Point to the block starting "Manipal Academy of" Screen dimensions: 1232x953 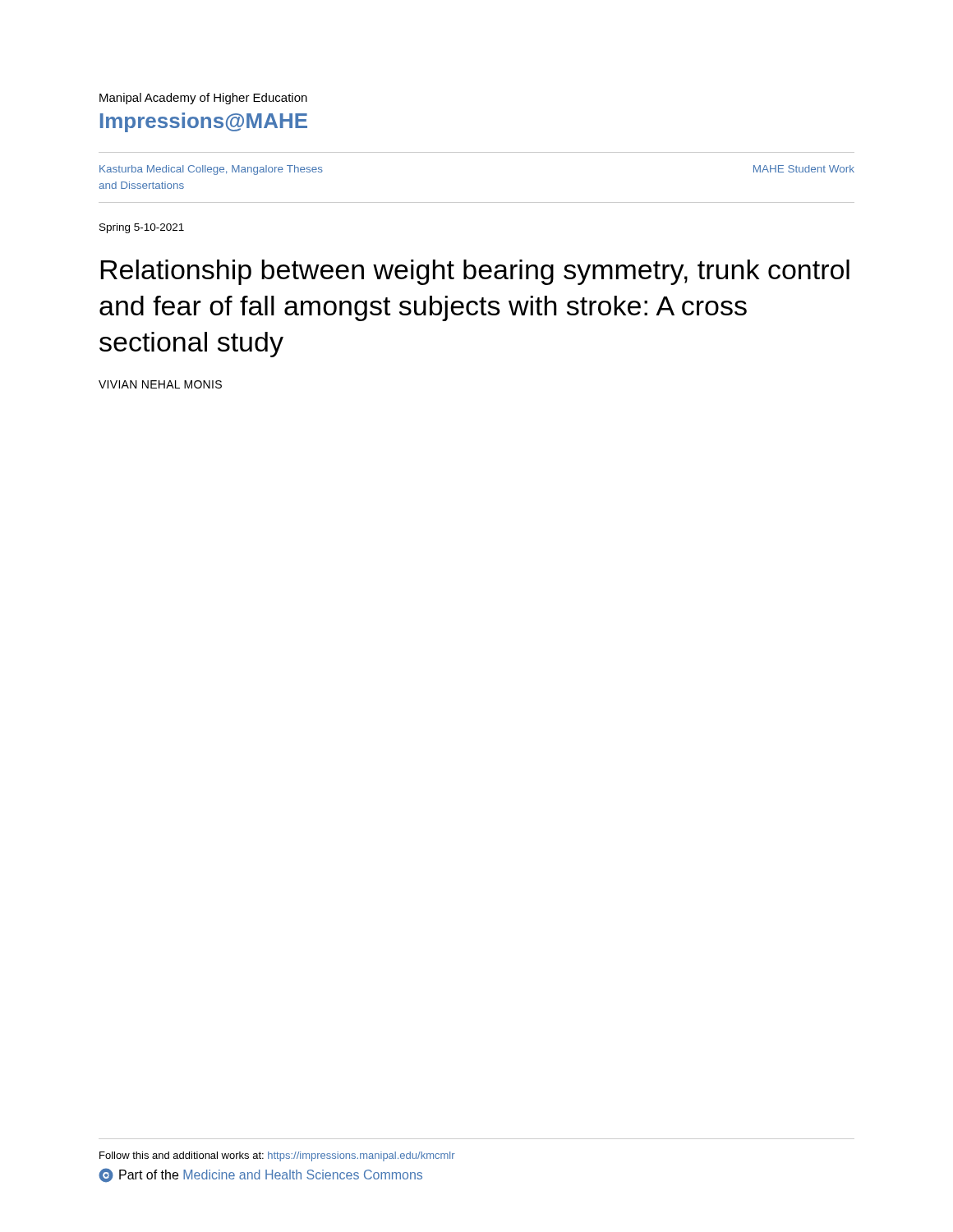click(203, 97)
